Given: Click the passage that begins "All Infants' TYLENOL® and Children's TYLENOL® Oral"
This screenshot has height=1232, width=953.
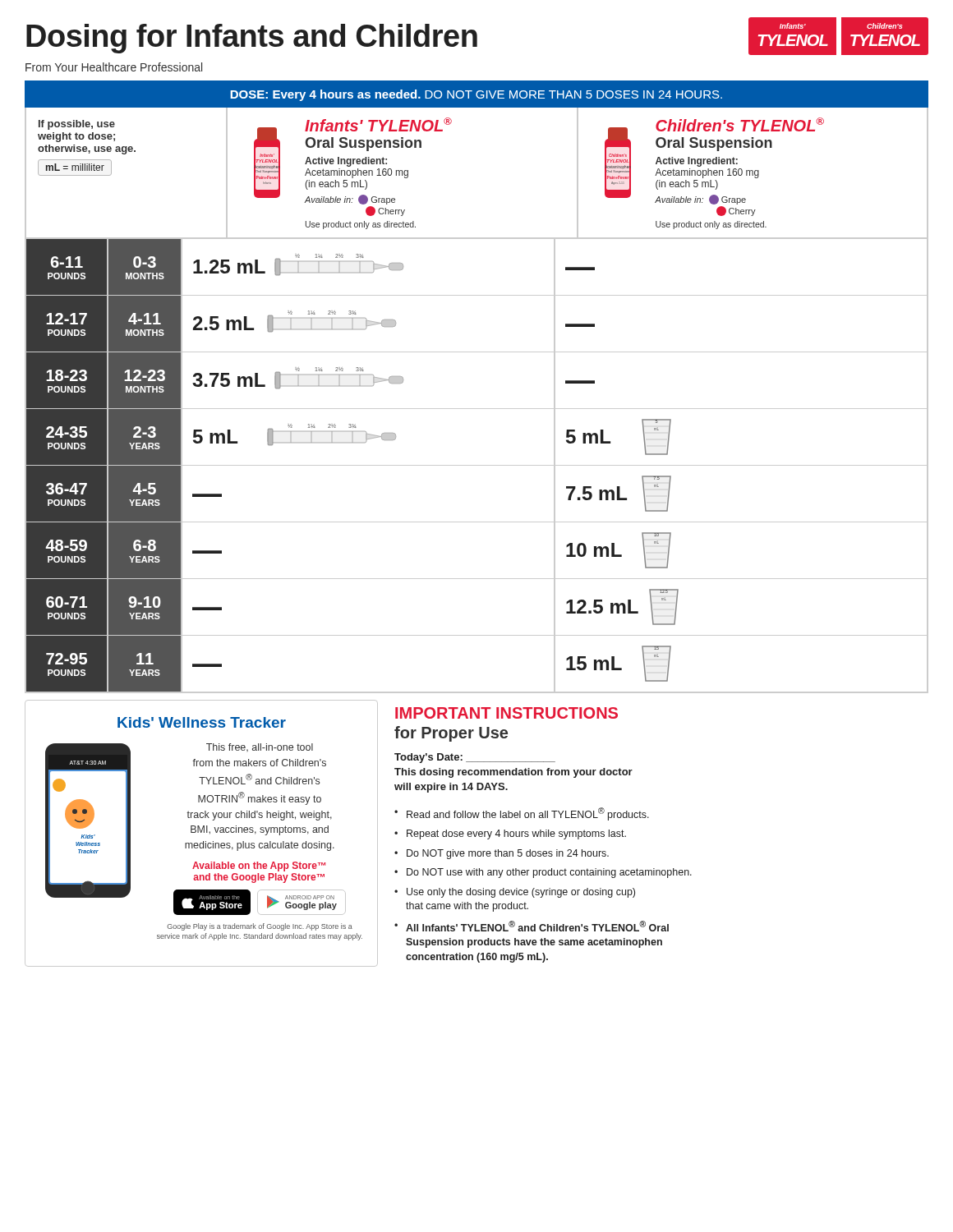Looking at the screenshot, I should [538, 941].
